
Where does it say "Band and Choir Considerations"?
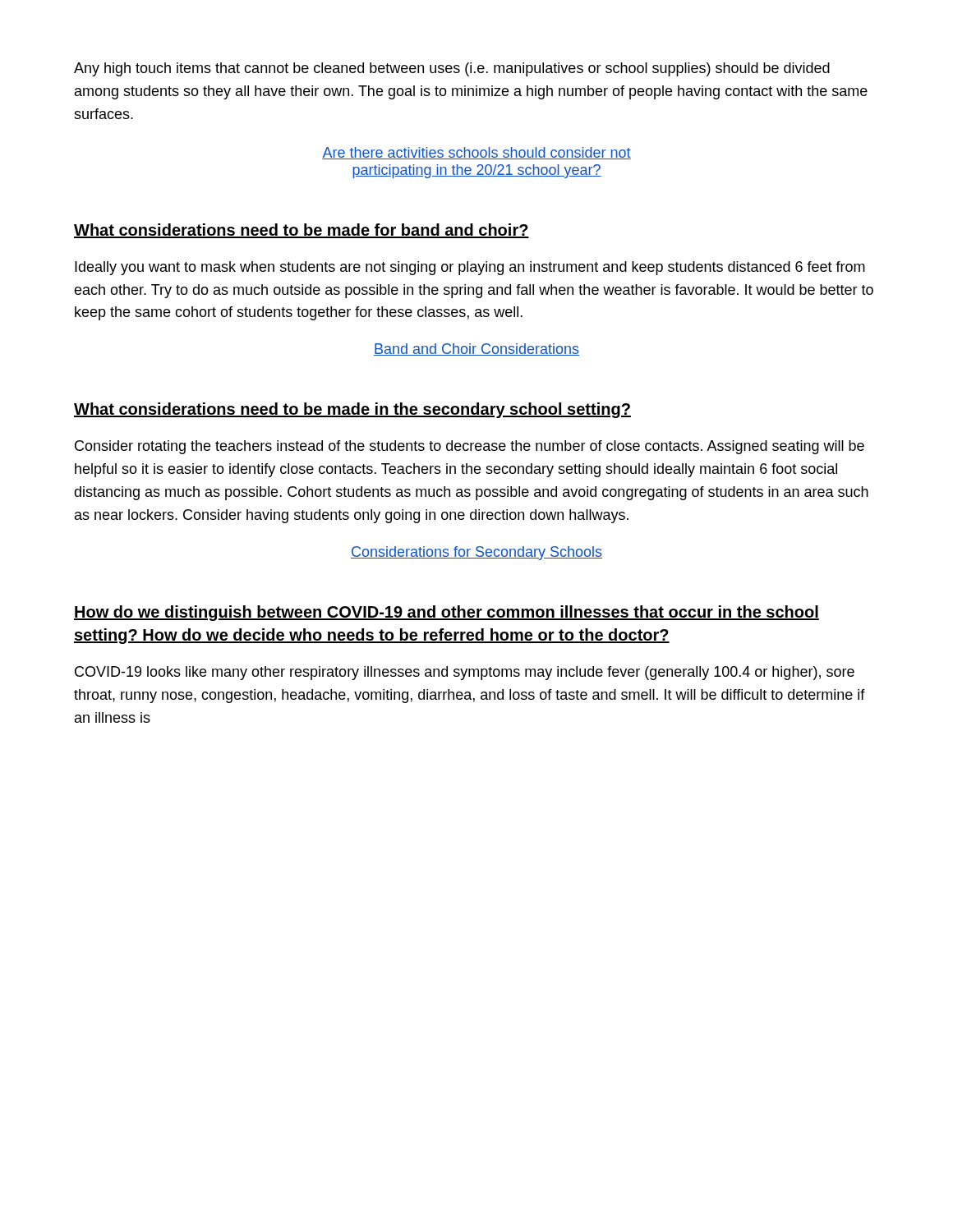pos(476,349)
